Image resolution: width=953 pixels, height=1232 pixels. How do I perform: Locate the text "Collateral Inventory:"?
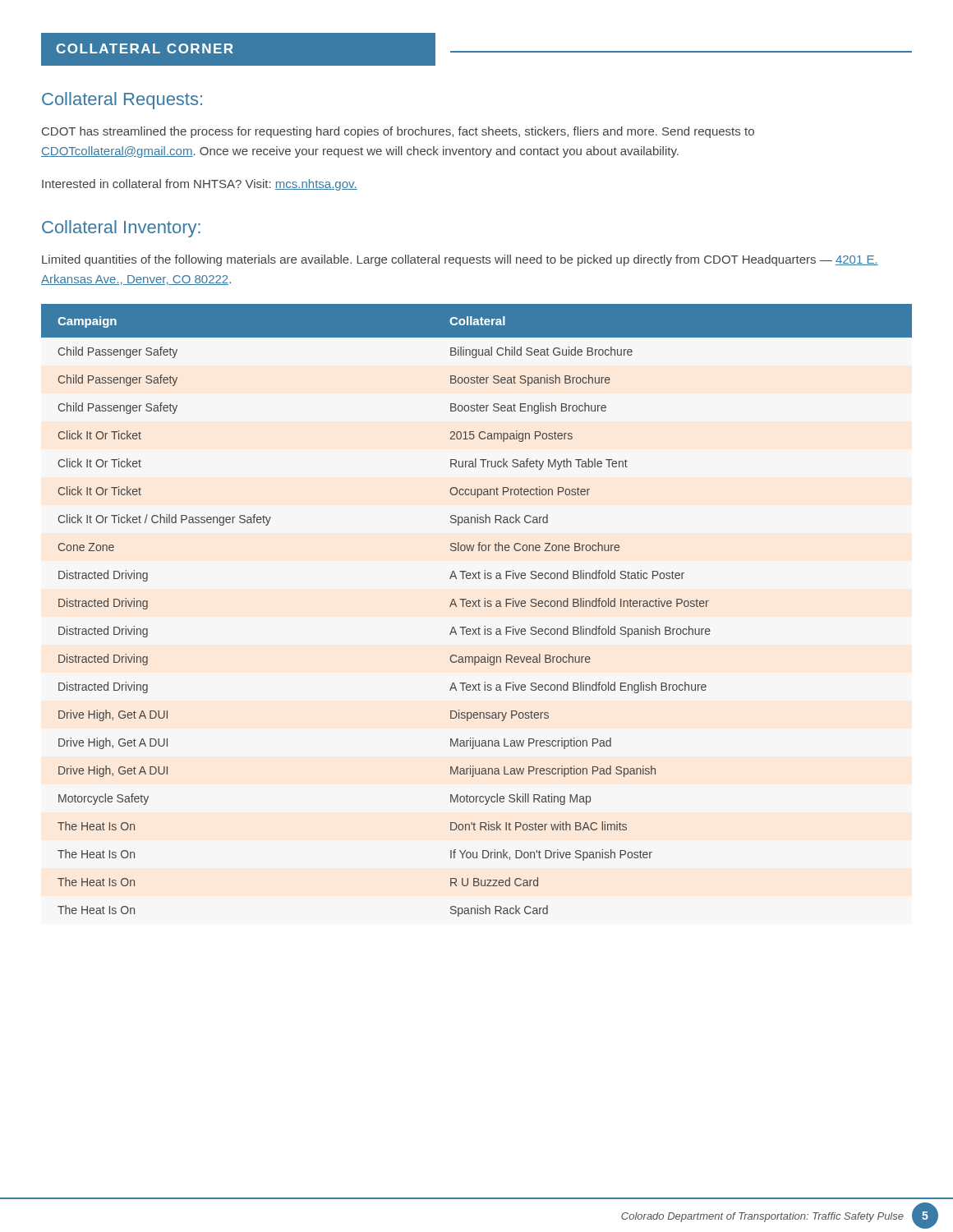121,227
